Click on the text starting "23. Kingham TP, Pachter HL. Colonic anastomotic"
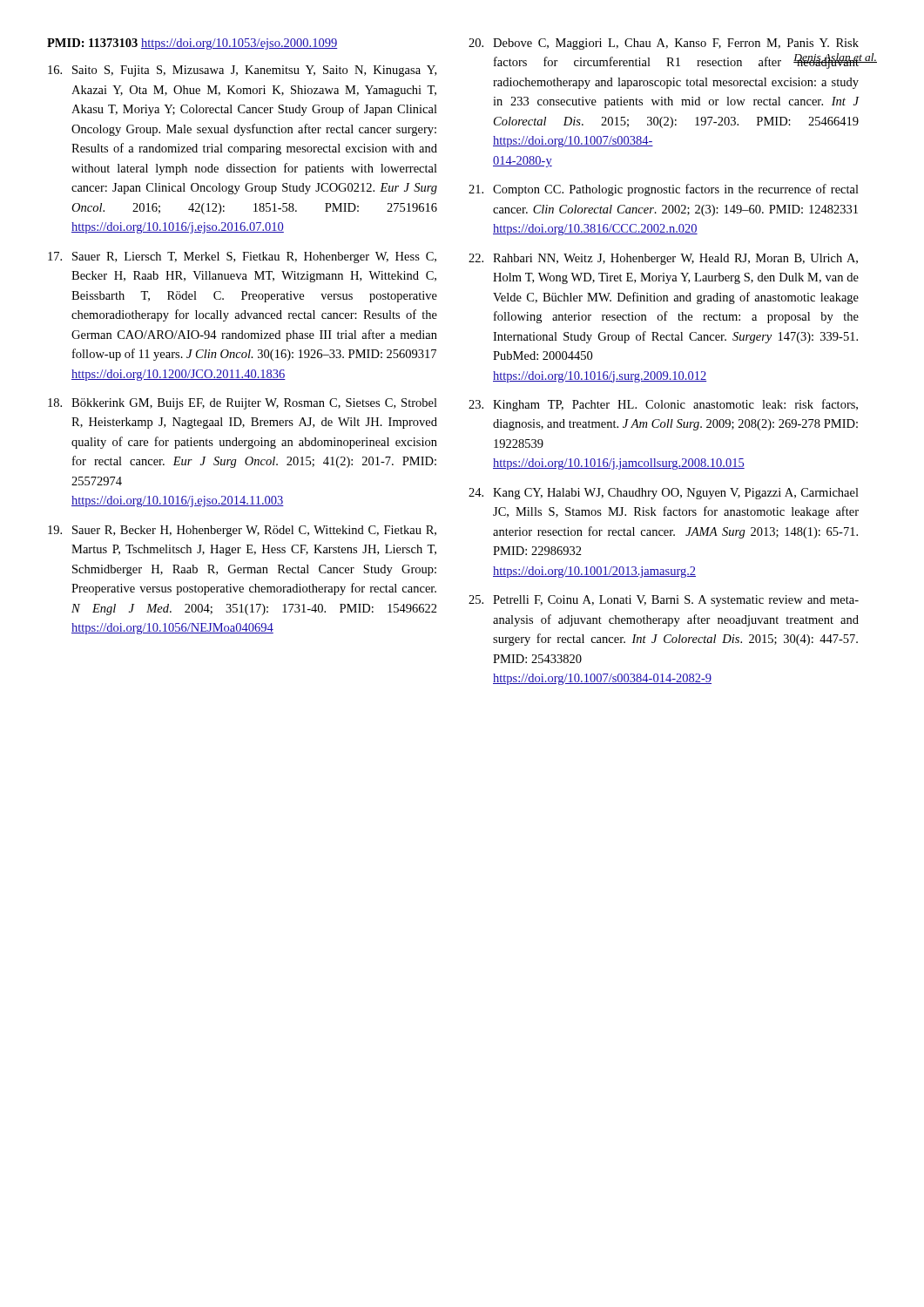This screenshot has height=1307, width=924. pos(664,434)
